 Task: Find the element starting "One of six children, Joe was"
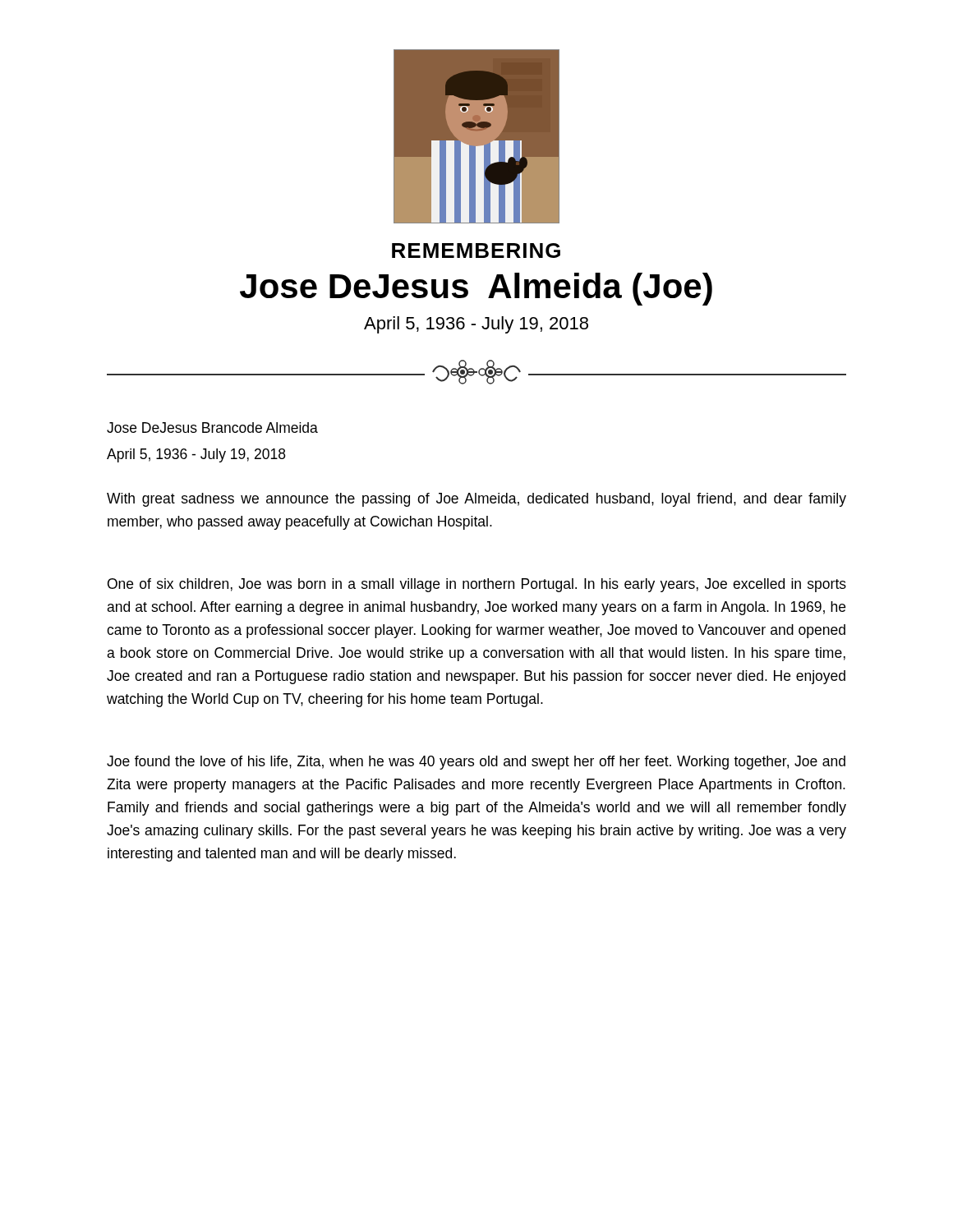point(476,641)
